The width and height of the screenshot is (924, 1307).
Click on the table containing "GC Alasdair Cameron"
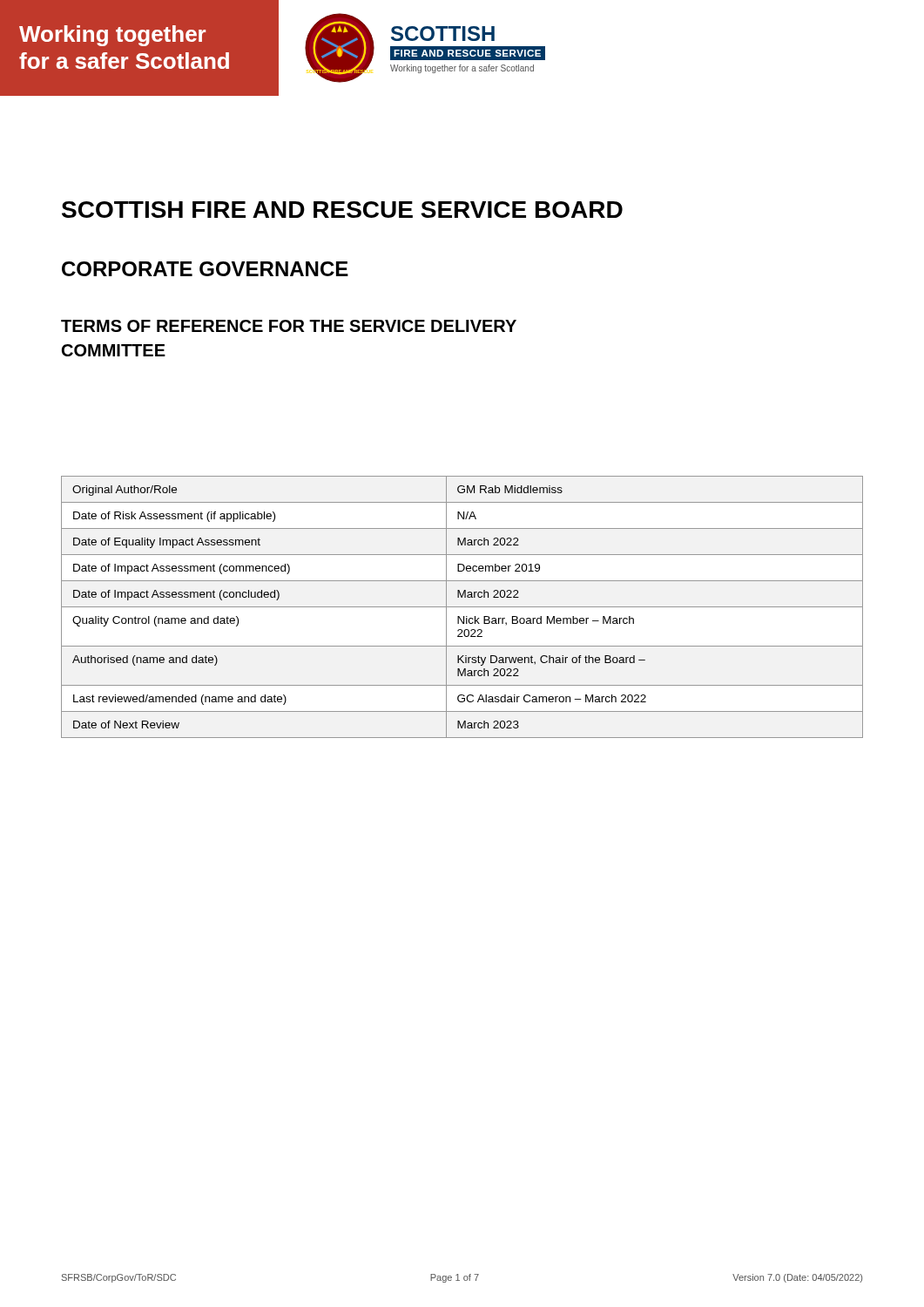(462, 607)
